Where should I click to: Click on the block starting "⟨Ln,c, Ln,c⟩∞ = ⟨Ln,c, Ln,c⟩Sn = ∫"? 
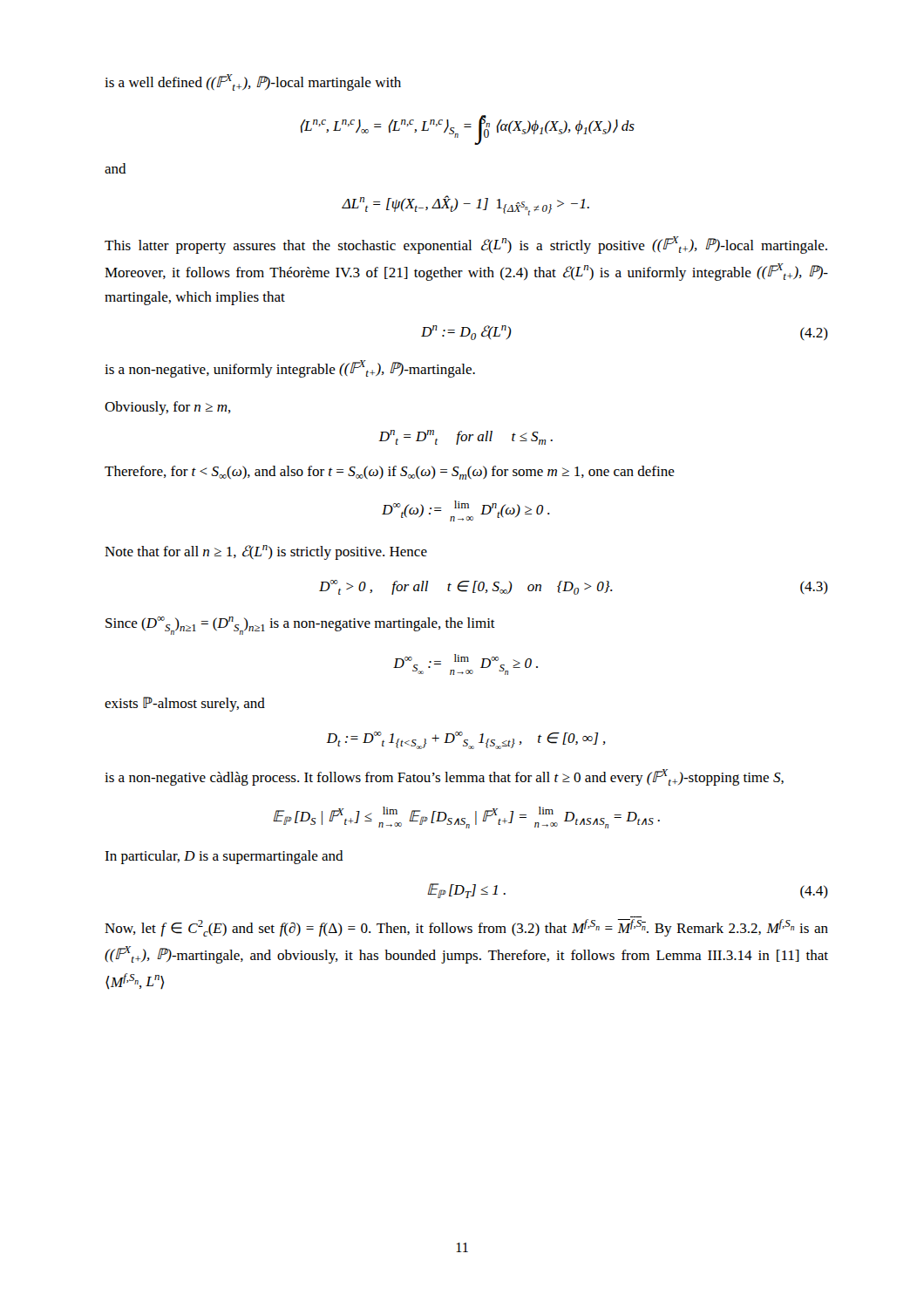pos(466,127)
